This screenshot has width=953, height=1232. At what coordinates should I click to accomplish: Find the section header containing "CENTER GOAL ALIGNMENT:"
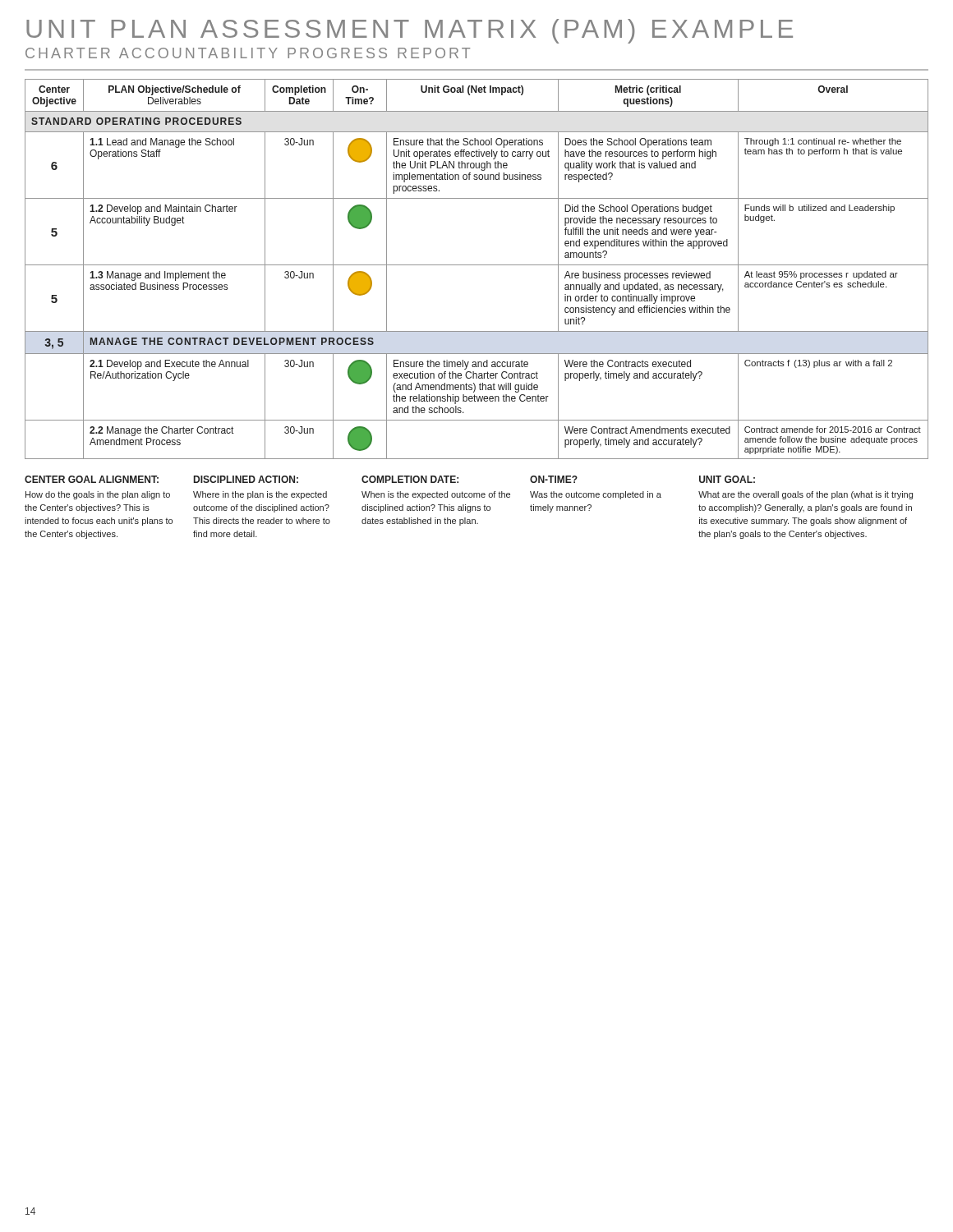tap(101, 480)
